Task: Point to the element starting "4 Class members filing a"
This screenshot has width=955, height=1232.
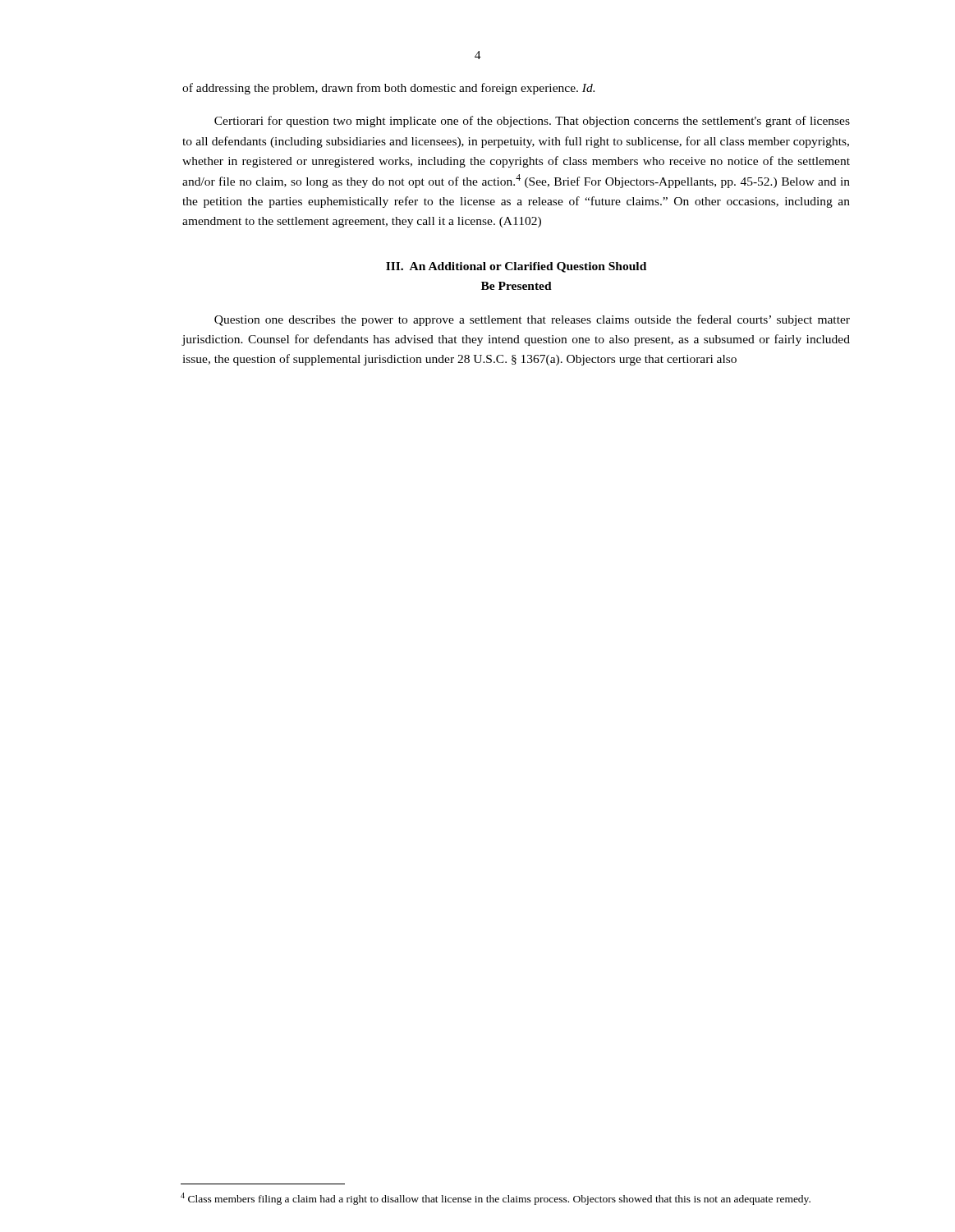Action: point(496,1198)
